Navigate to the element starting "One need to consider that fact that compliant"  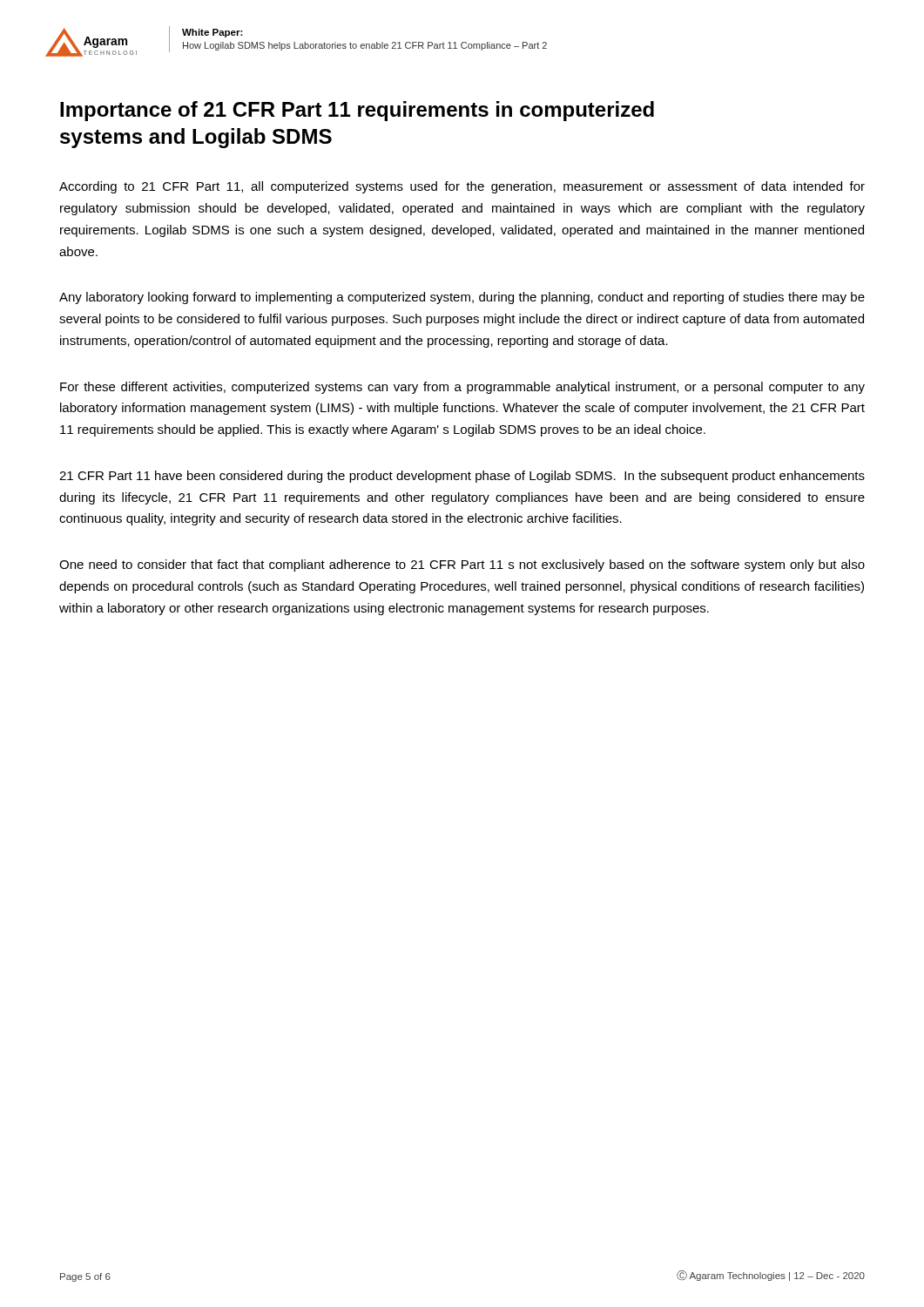tap(462, 586)
